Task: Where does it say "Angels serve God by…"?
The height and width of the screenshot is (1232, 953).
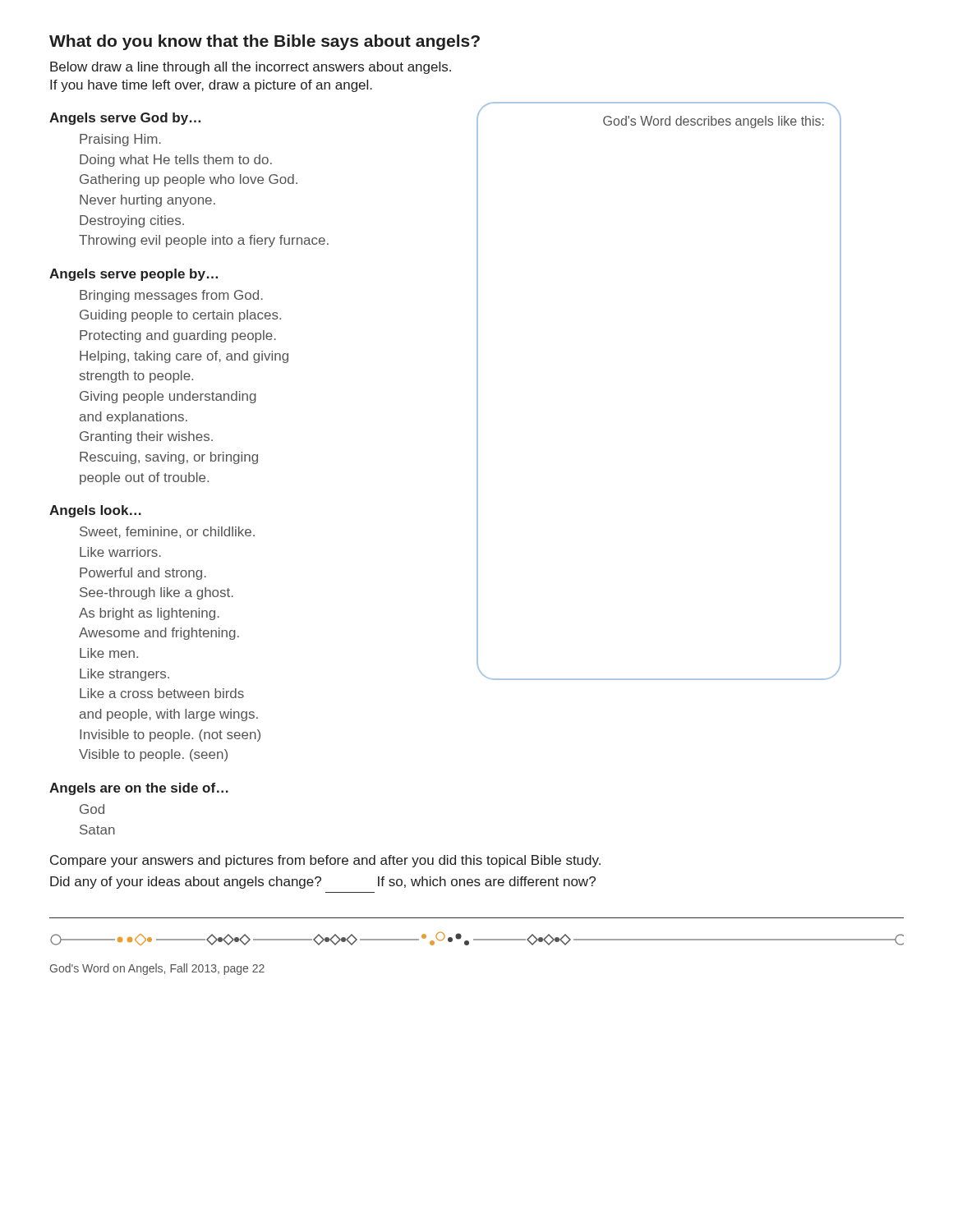Action: pyautogui.click(x=126, y=118)
